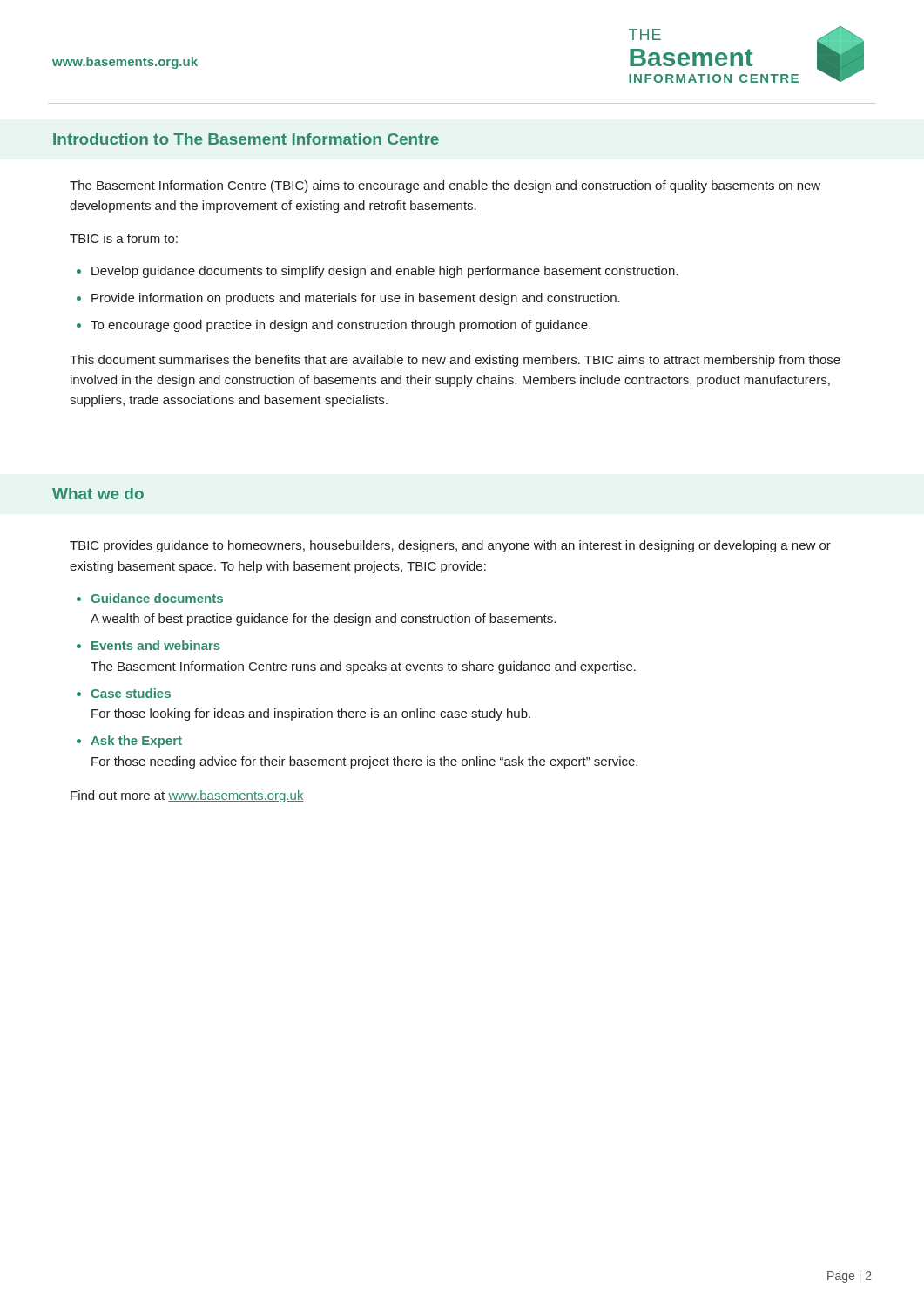
Task: Point to the block beginning "Provide information on products and"
Action: 356,298
